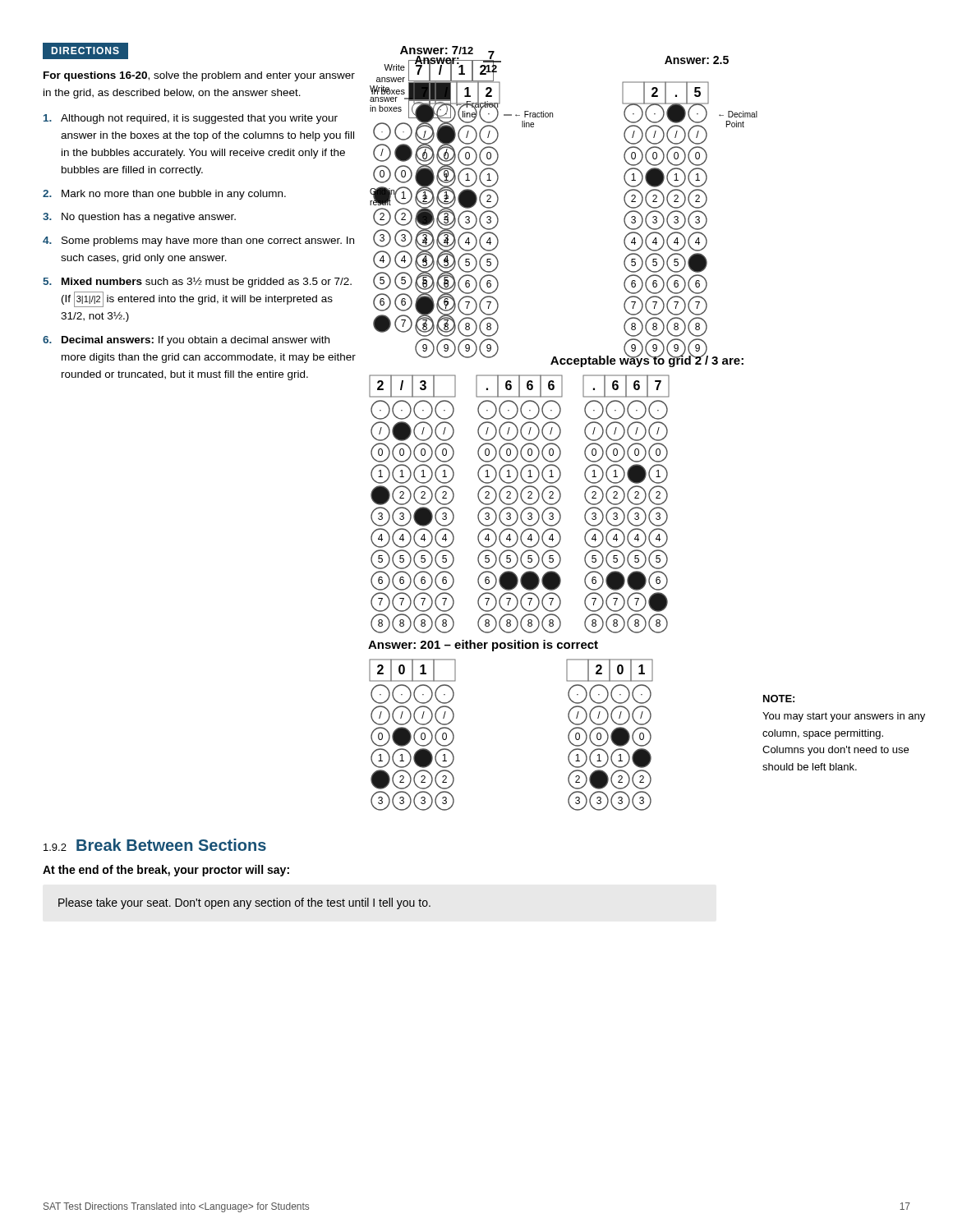Point to the block beginning "Please take your seat. Don't open any"
Image resolution: width=953 pixels, height=1232 pixels.
[244, 903]
